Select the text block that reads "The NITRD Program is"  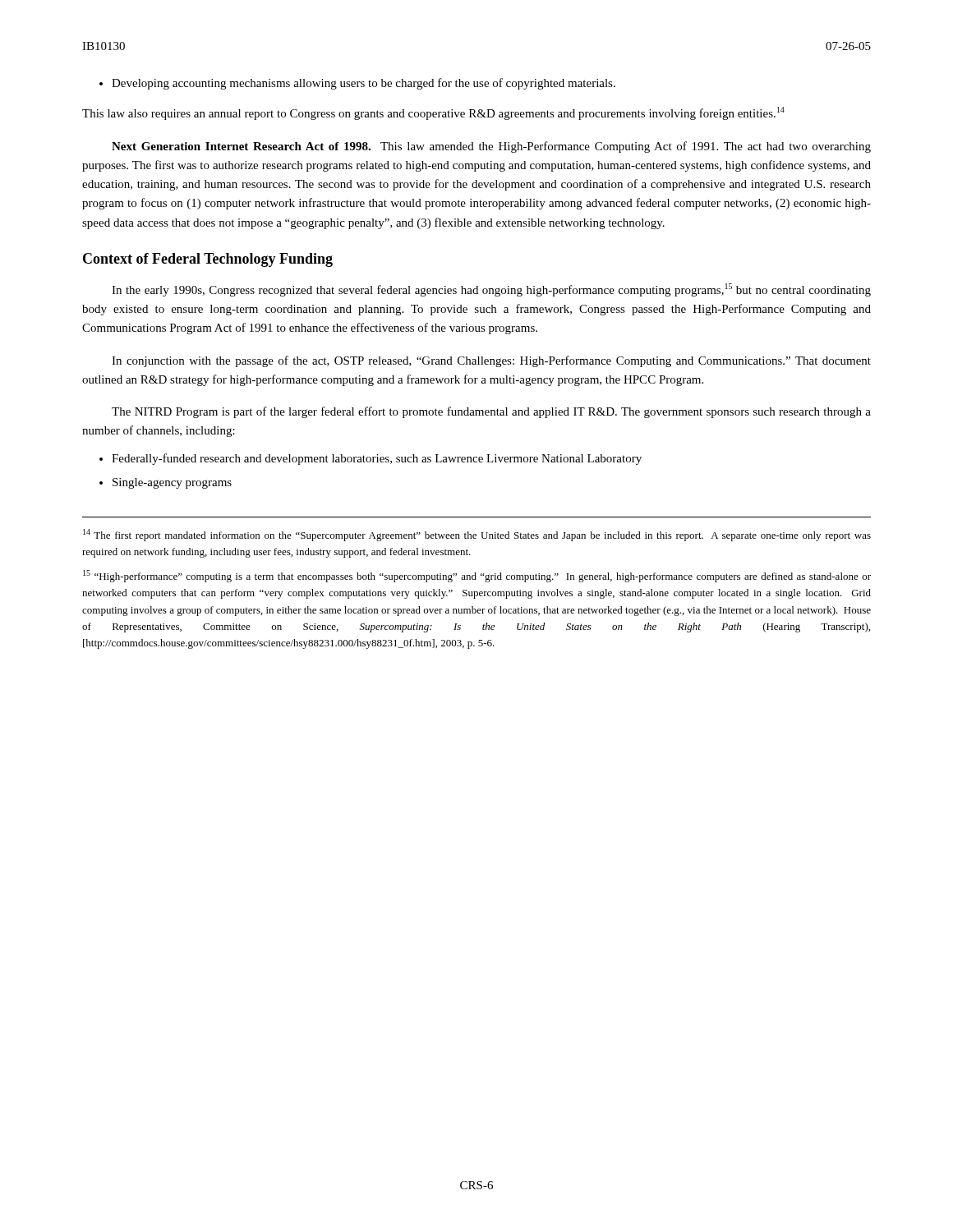476,422
